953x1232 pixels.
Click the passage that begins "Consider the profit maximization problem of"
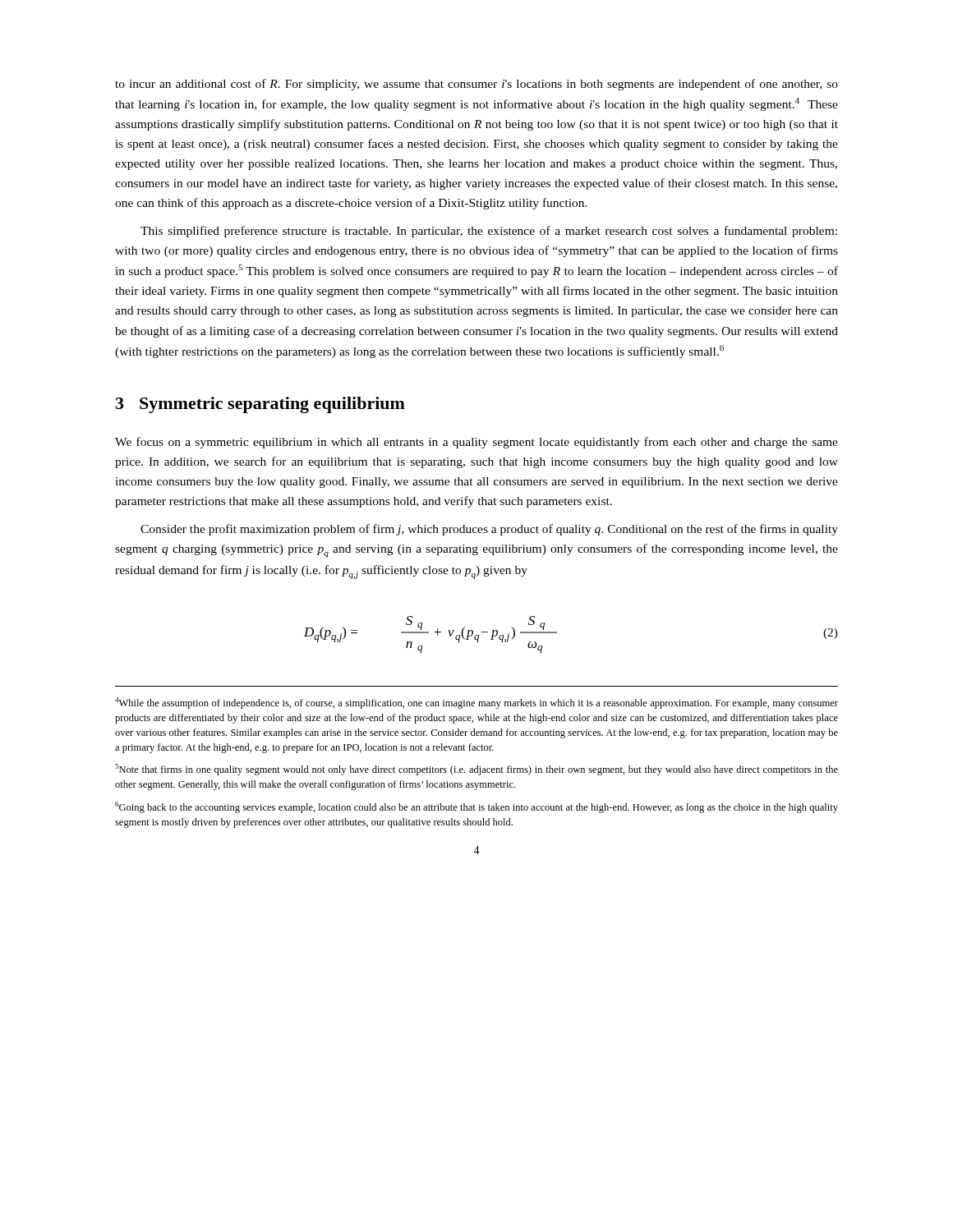click(476, 550)
